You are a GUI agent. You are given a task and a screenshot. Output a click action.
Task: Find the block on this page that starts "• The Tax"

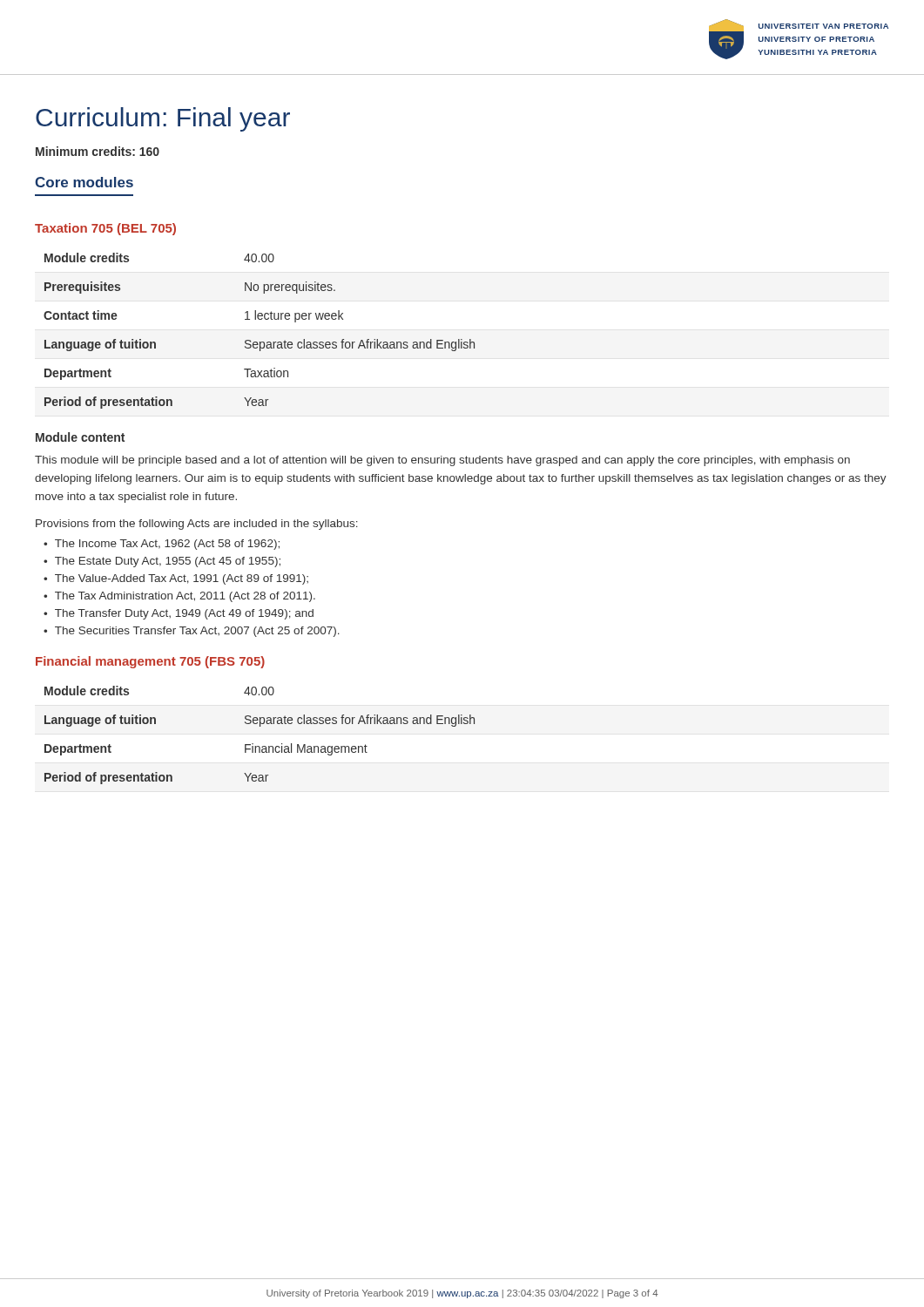pyautogui.click(x=180, y=596)
